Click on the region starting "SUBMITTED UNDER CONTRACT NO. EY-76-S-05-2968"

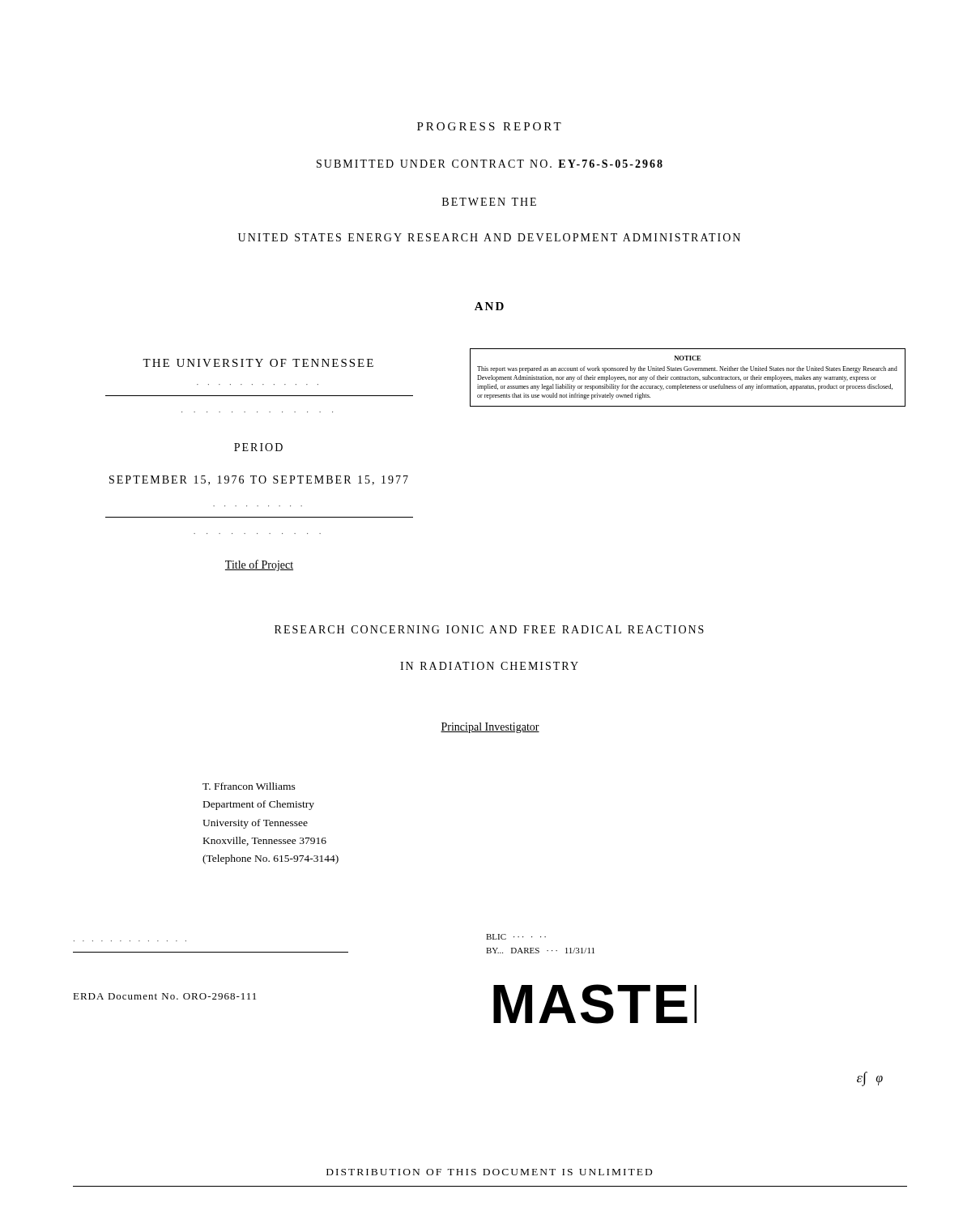pos(490,164)
